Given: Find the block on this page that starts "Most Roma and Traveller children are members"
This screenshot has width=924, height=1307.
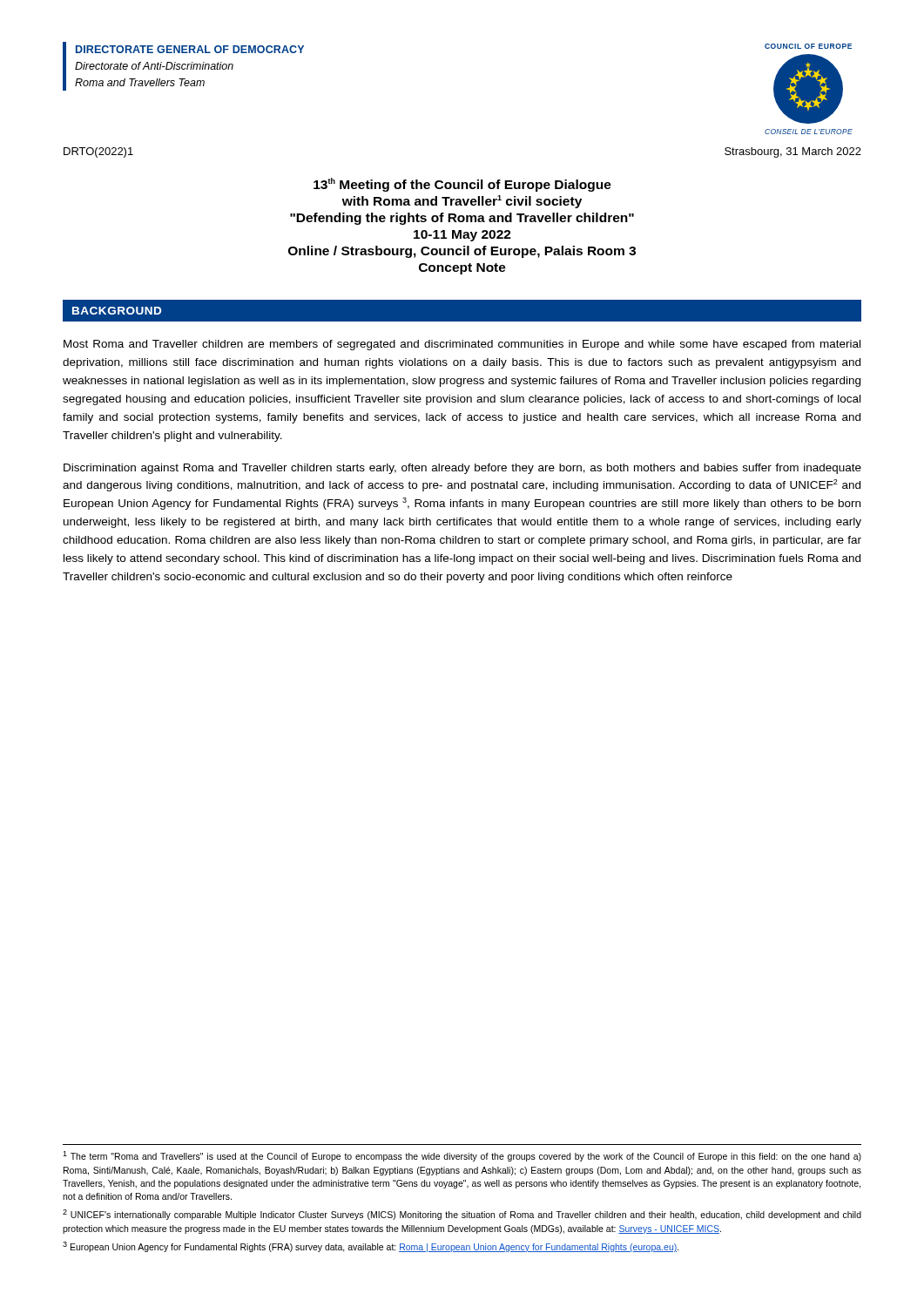Looking at the screenshot, I should tap(462, 389).
